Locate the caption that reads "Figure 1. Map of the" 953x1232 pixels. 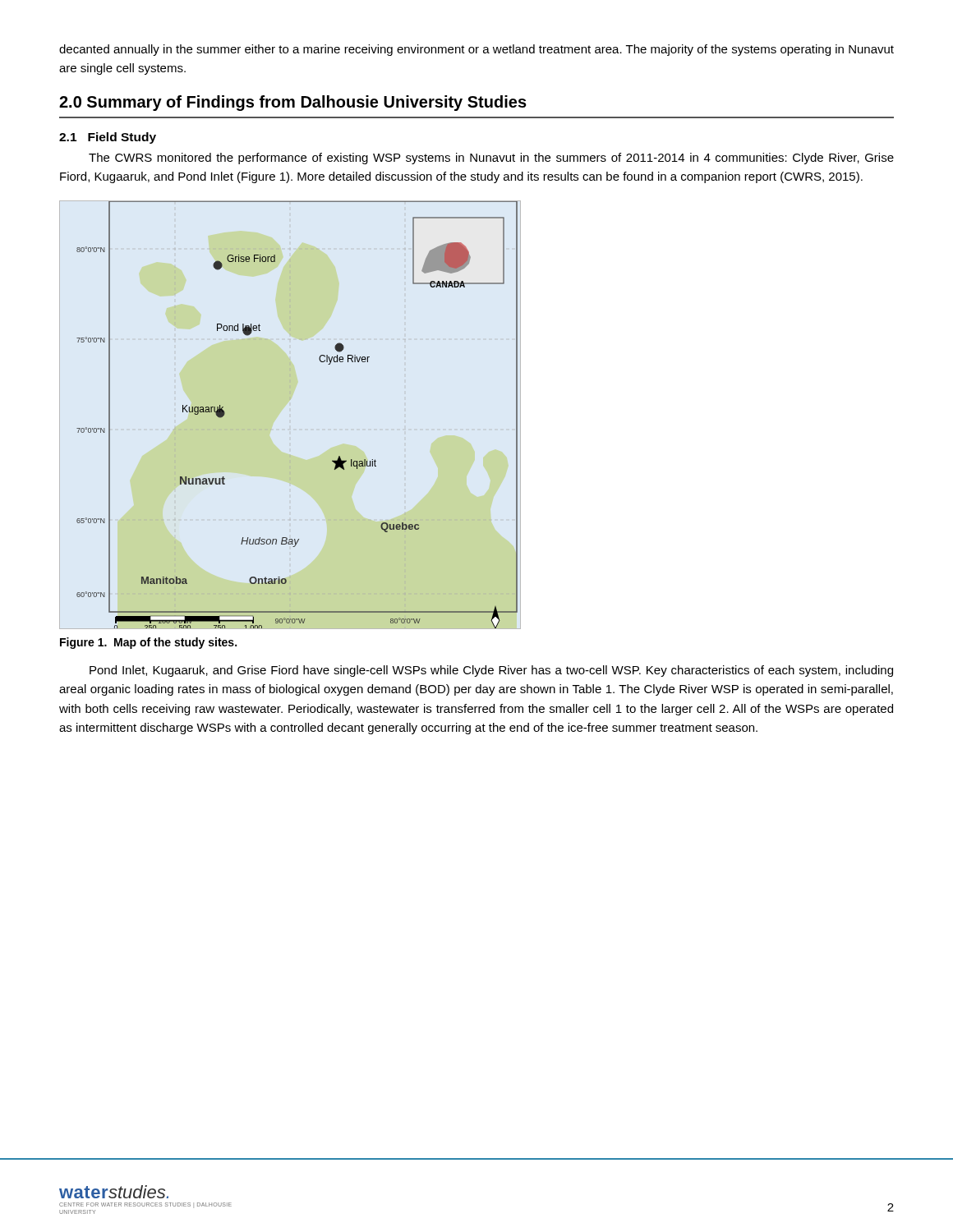coord(148,643)
